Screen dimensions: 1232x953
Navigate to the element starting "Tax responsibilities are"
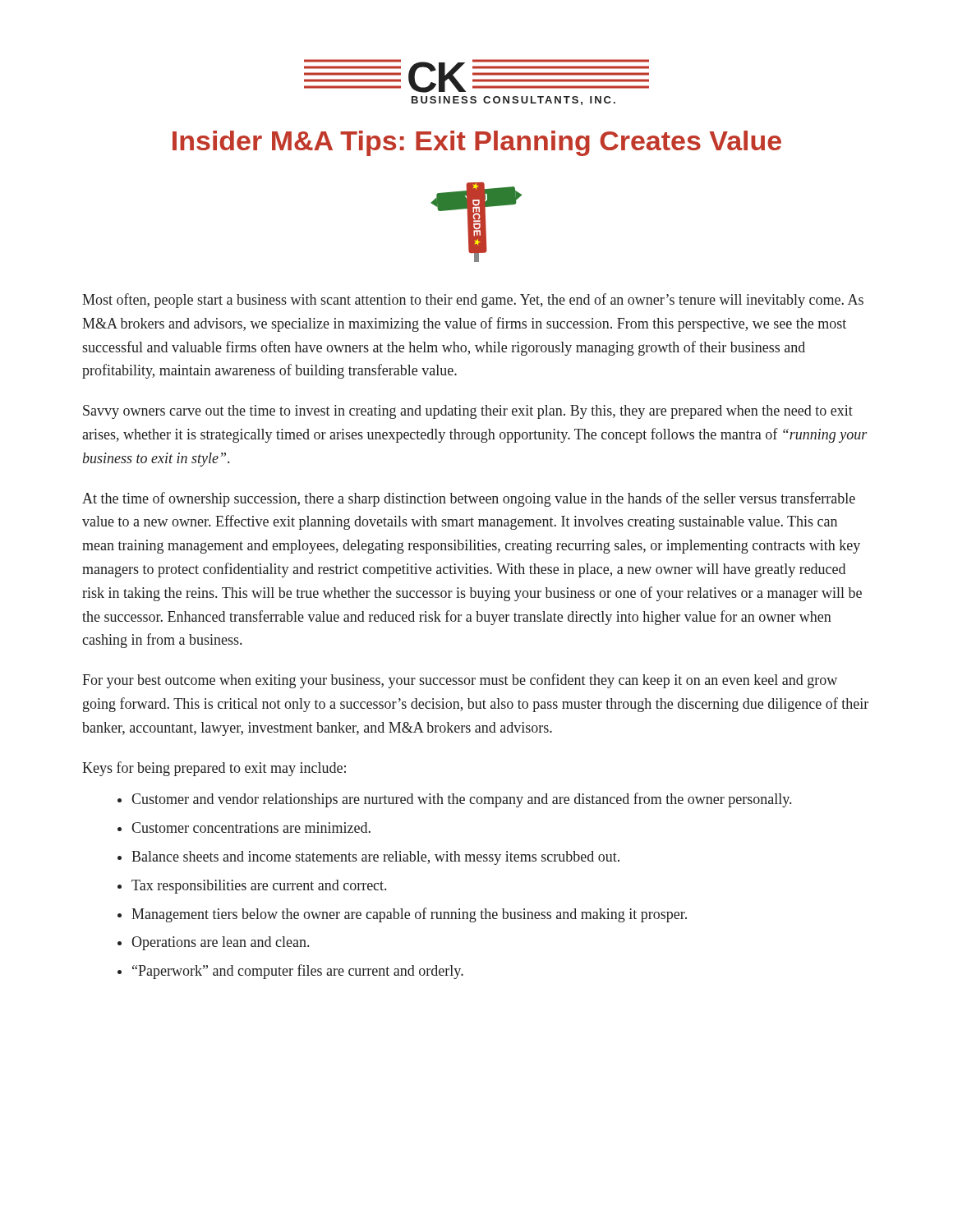[x=259, y=885]
